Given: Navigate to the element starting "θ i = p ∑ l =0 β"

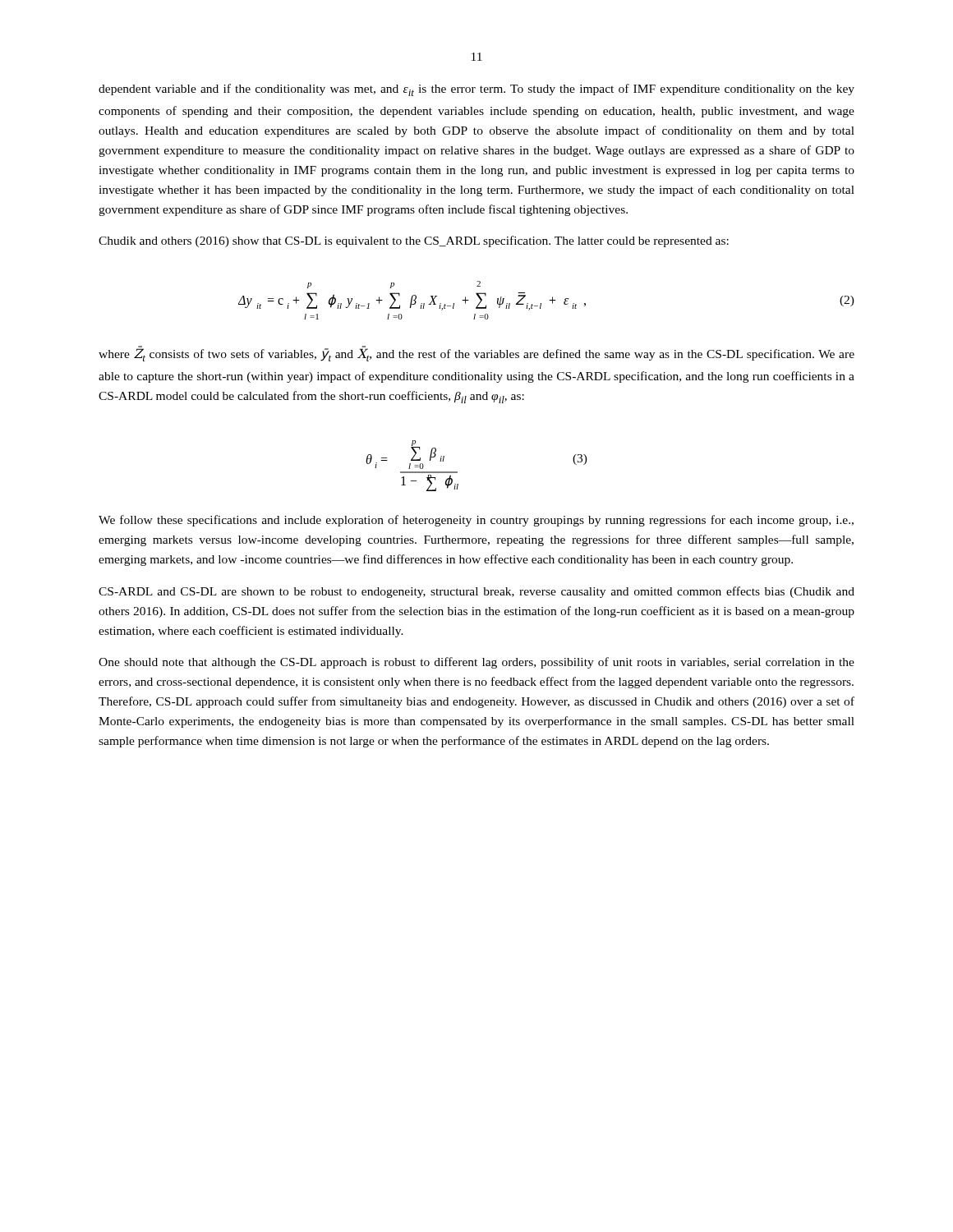Looking at the screenshot, I should 416,454.
